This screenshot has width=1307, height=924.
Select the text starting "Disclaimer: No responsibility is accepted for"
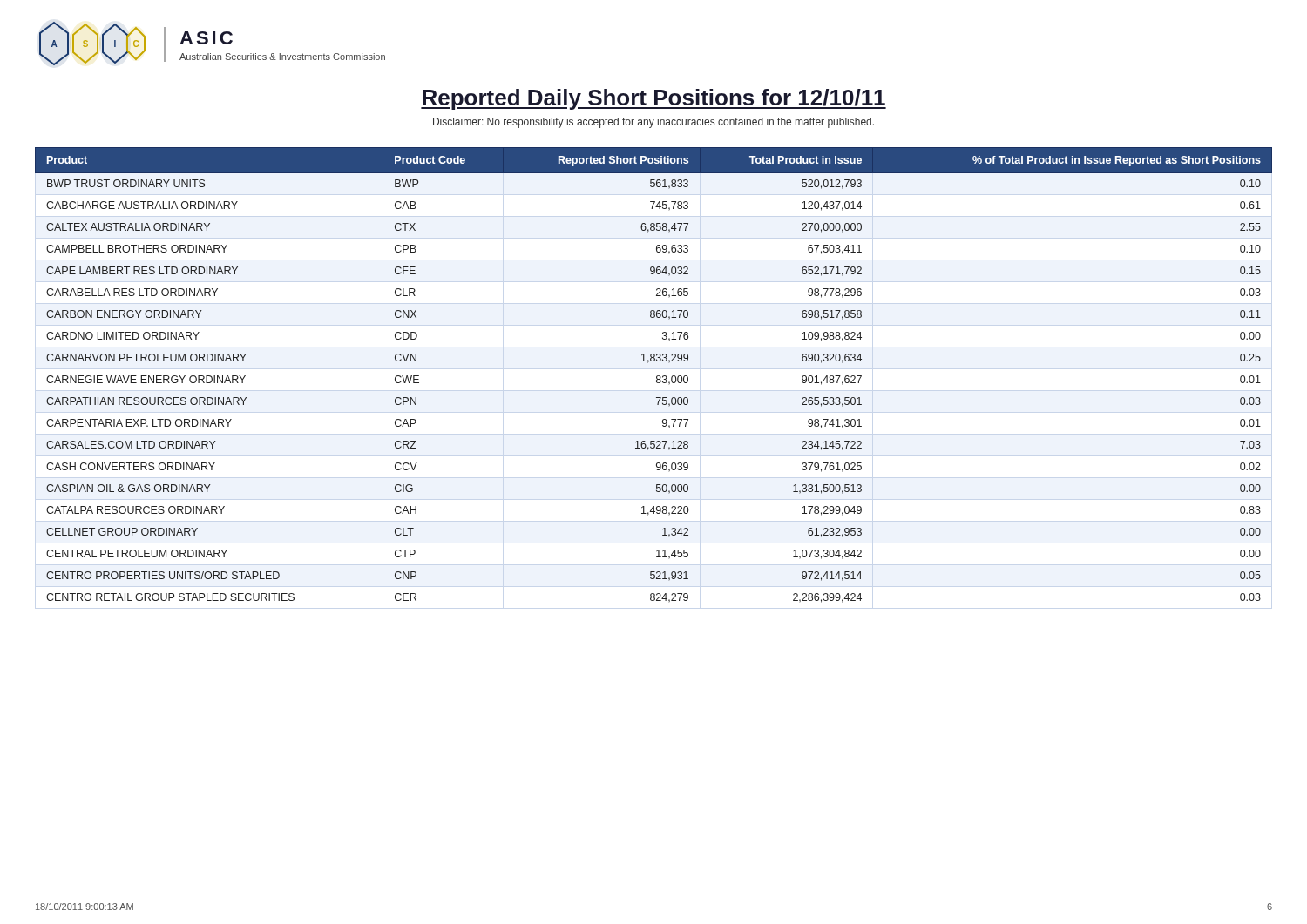click(x=654, y=122)
